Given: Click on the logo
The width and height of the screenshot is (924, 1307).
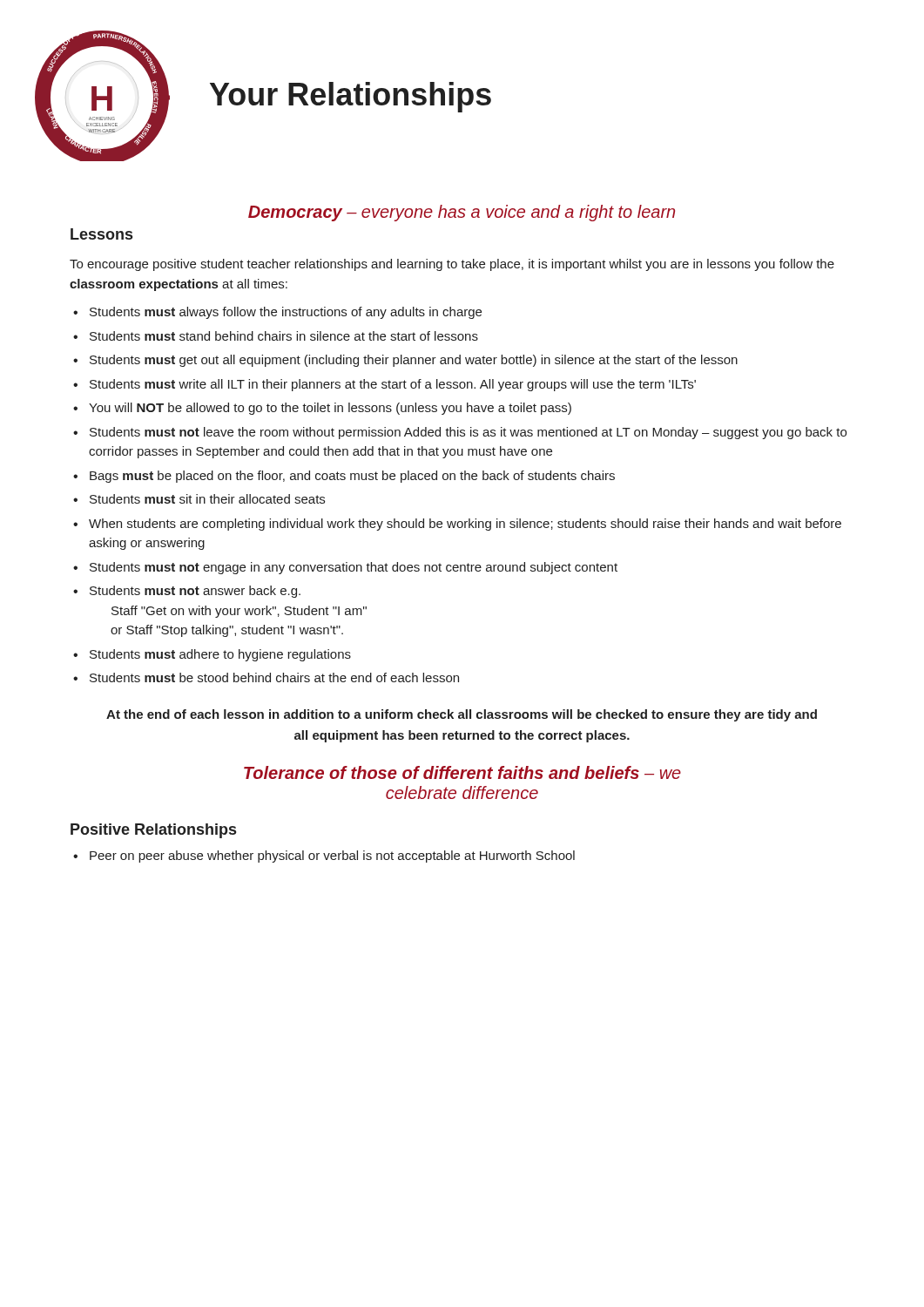Looking at the screenshot, I should tap(105, 95).
